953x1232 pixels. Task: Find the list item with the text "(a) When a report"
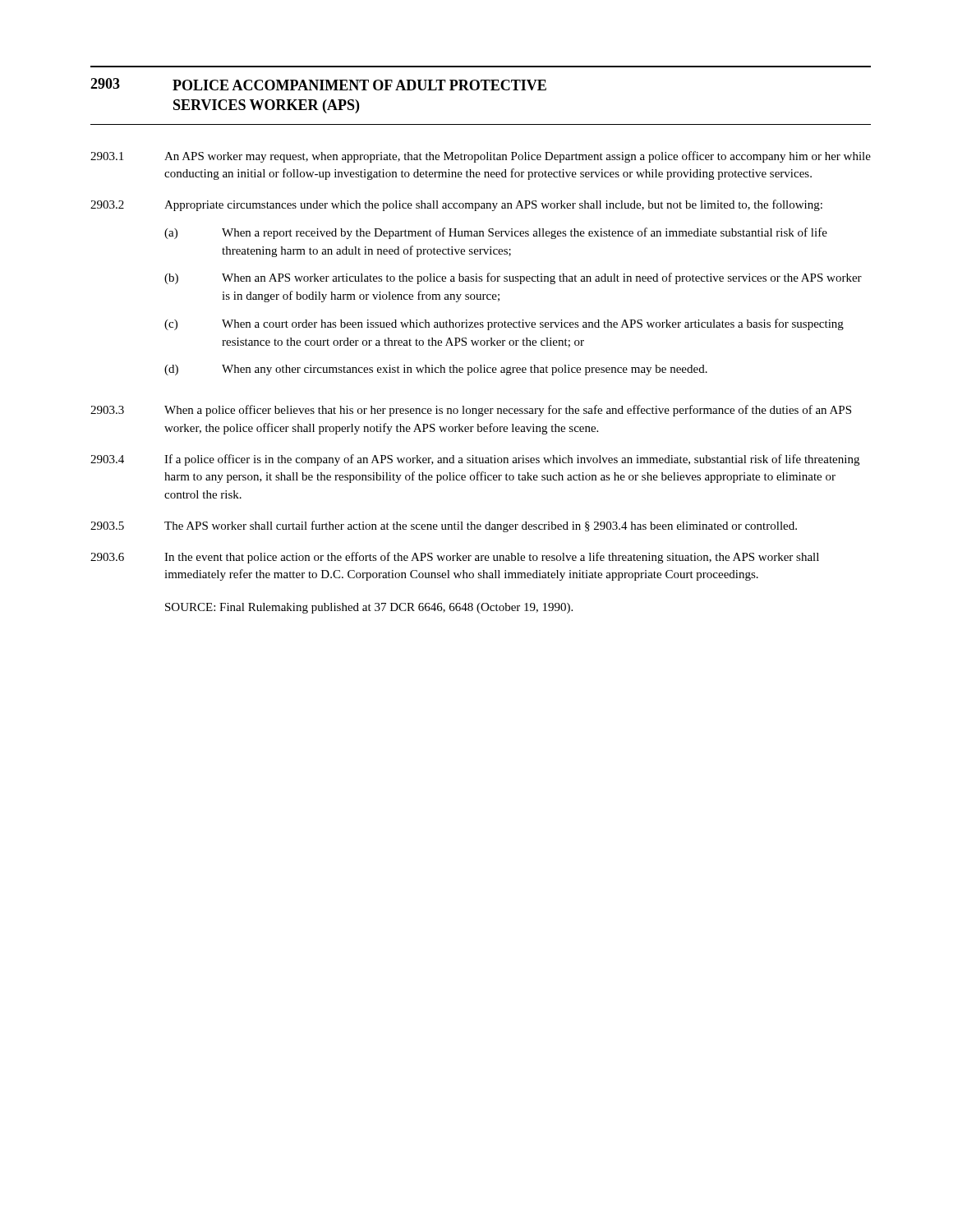tap(518, 242)
